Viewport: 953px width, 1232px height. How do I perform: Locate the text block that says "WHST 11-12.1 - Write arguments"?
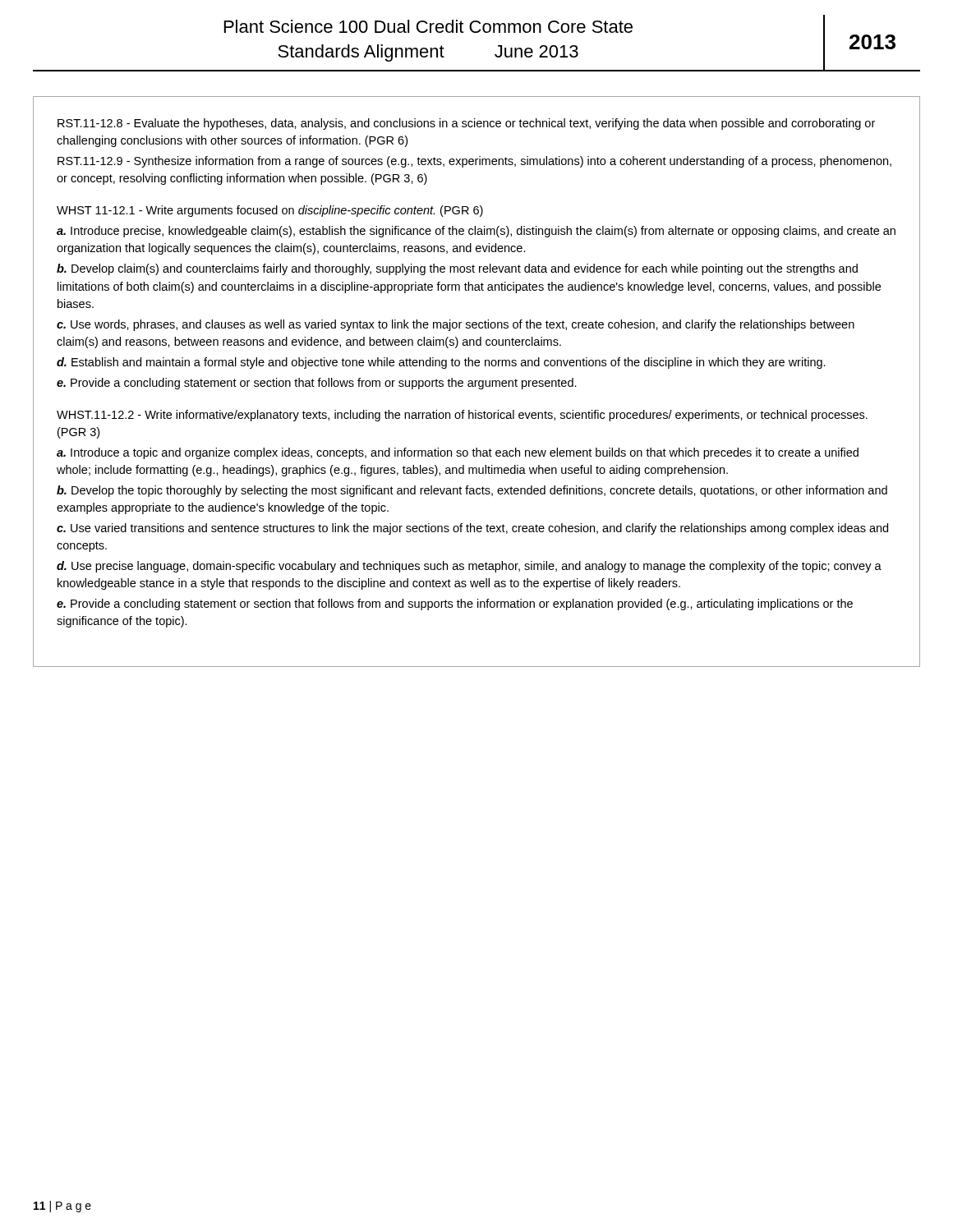click(x=476, y=297)
